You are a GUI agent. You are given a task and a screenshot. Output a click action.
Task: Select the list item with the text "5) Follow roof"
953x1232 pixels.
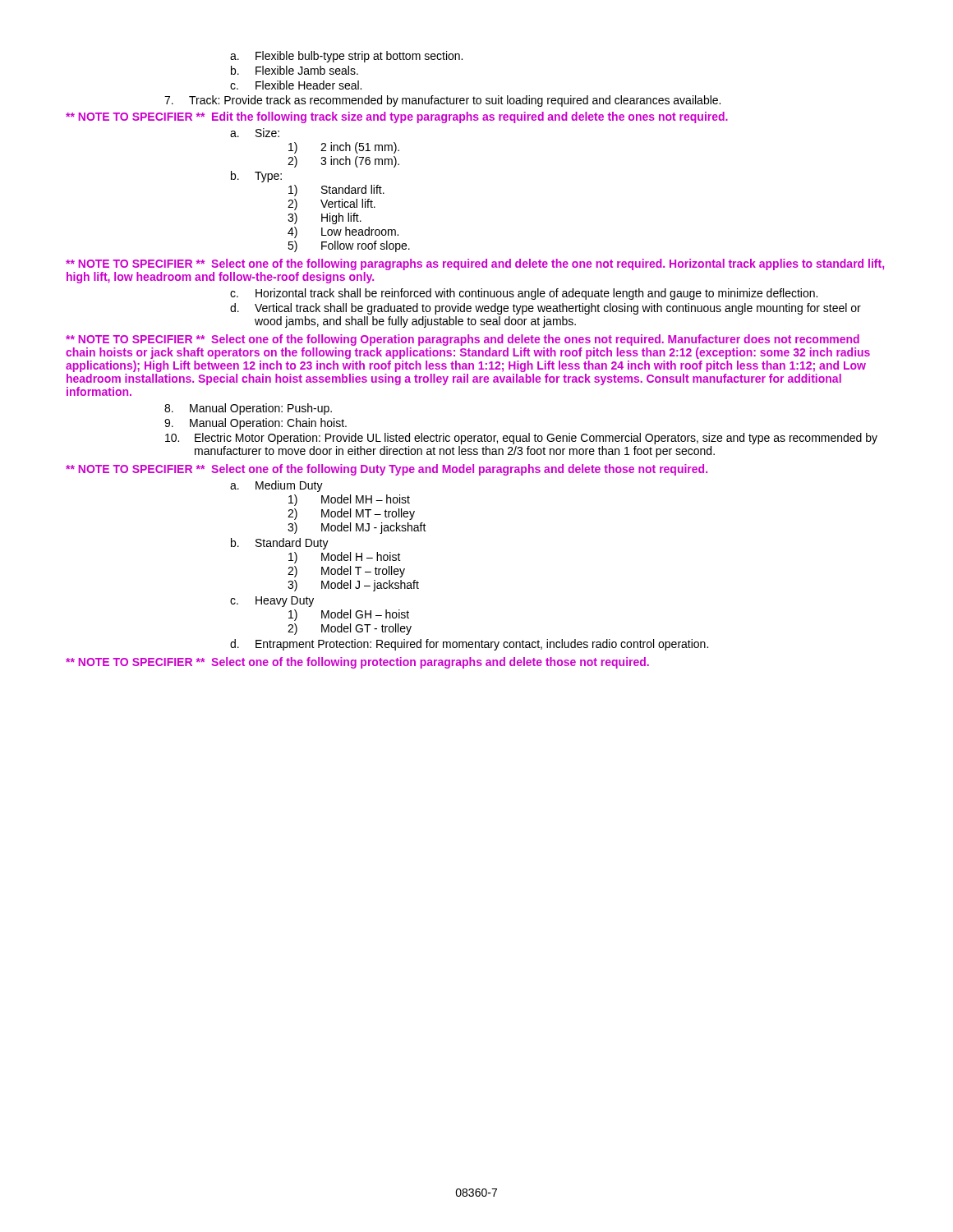click(x=349, y=246)
